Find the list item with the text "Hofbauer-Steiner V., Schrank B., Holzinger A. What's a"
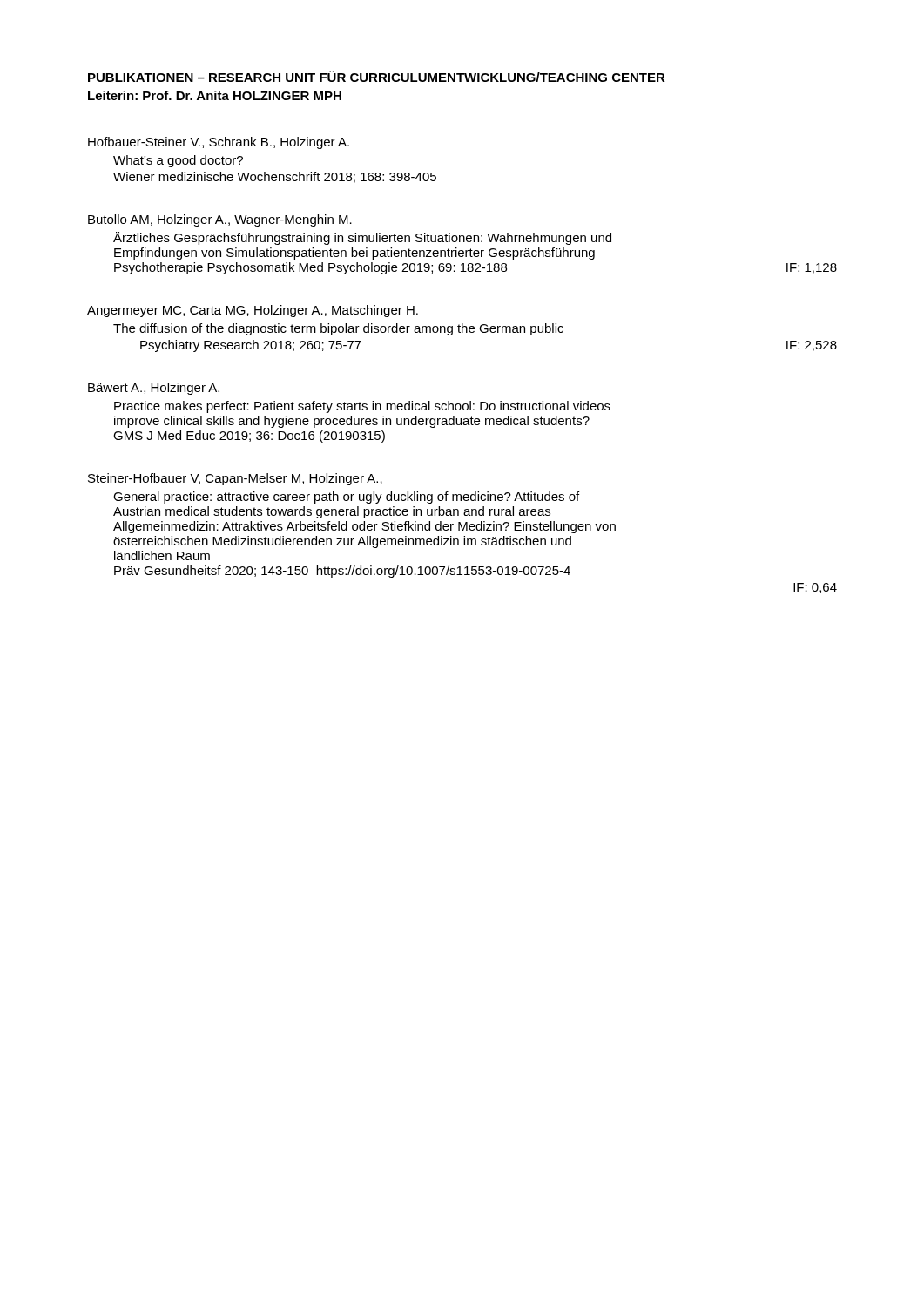This screenshot has width=924, height=1307. [x=219, y=143]
